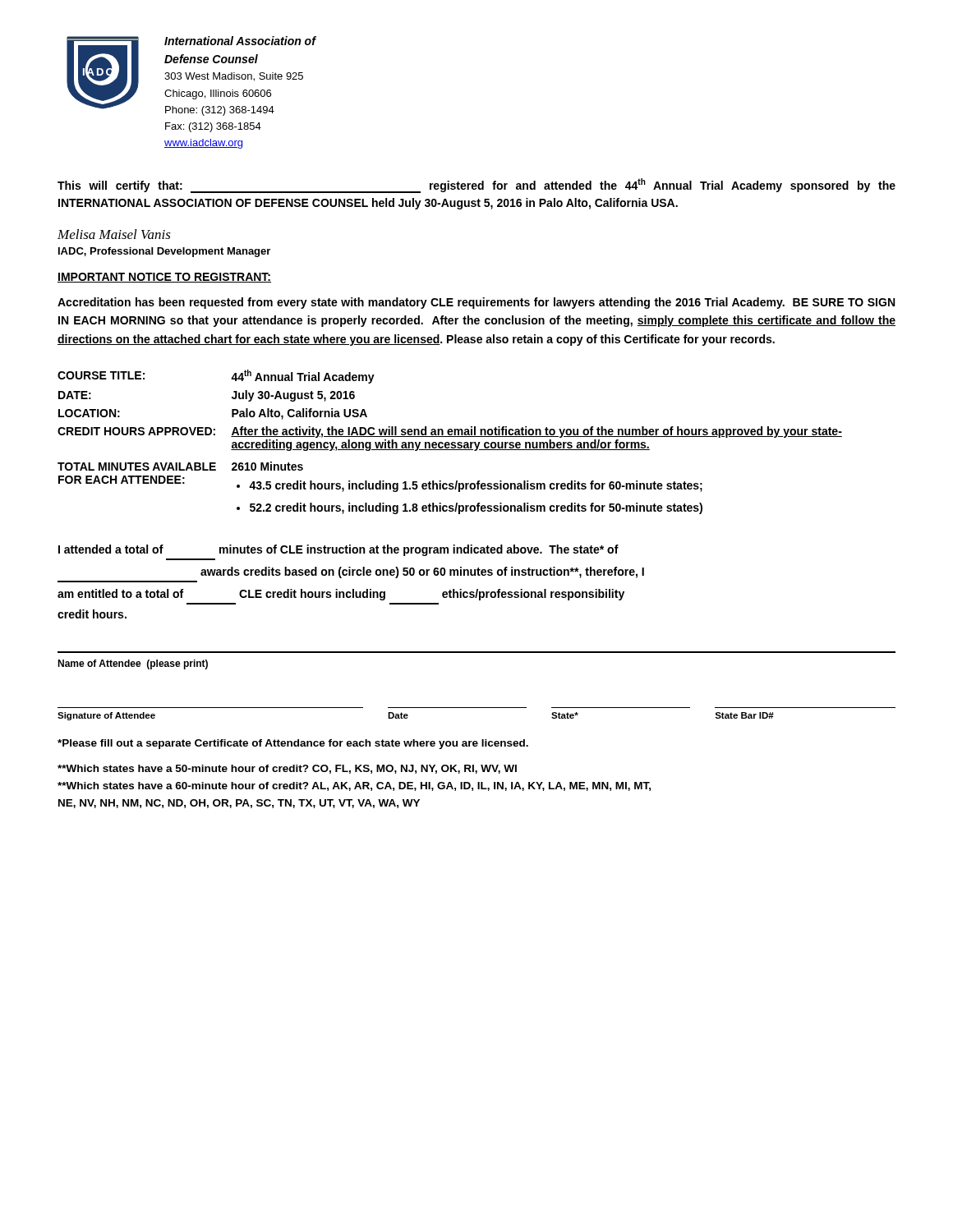Find the block on this page that starts "Which states have a 50-minute"
This screenshot has width=953, height=1232.
click(355, 786)
